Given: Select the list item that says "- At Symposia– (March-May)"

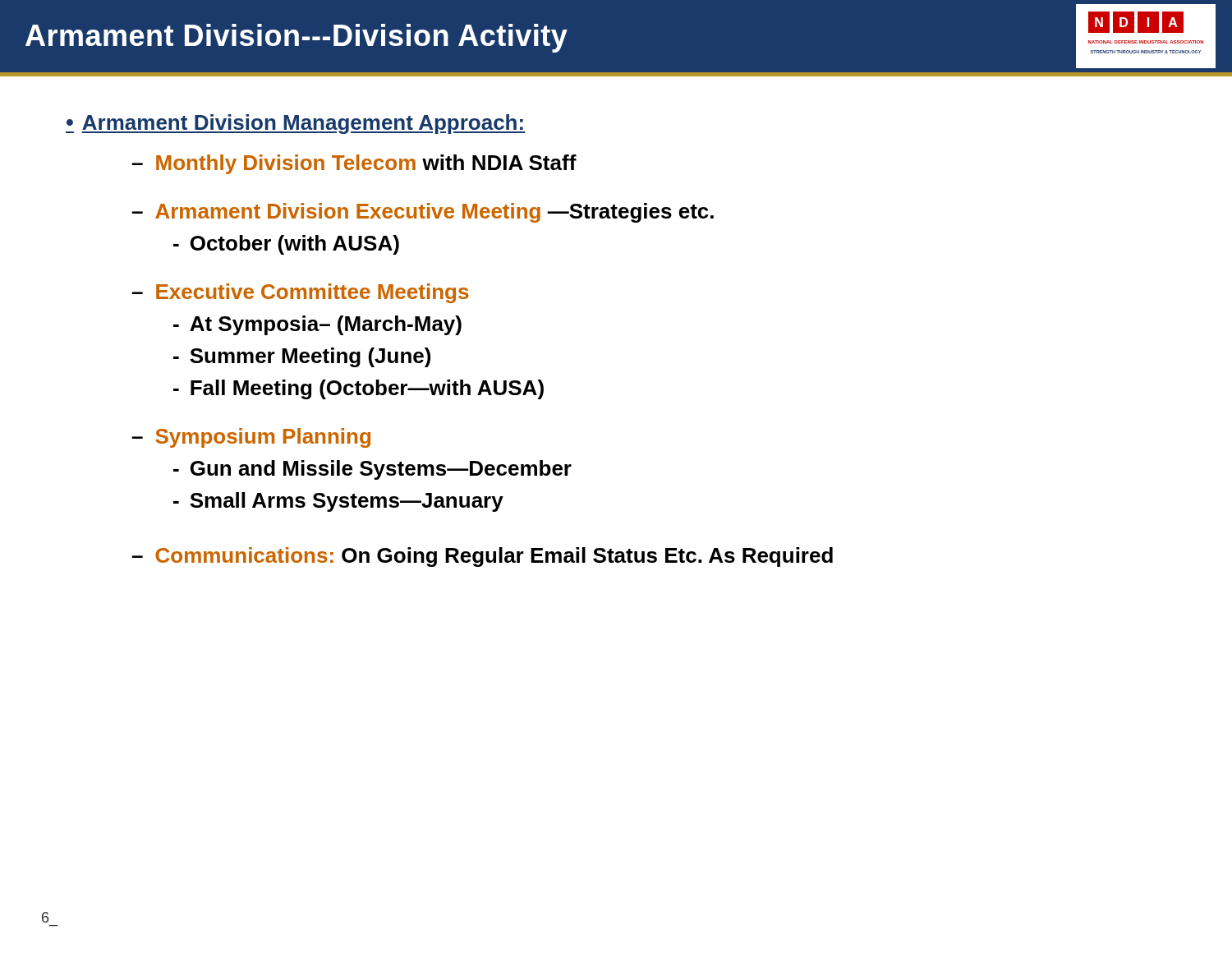Looking at the screenshot, I should [x=317, y=324].
